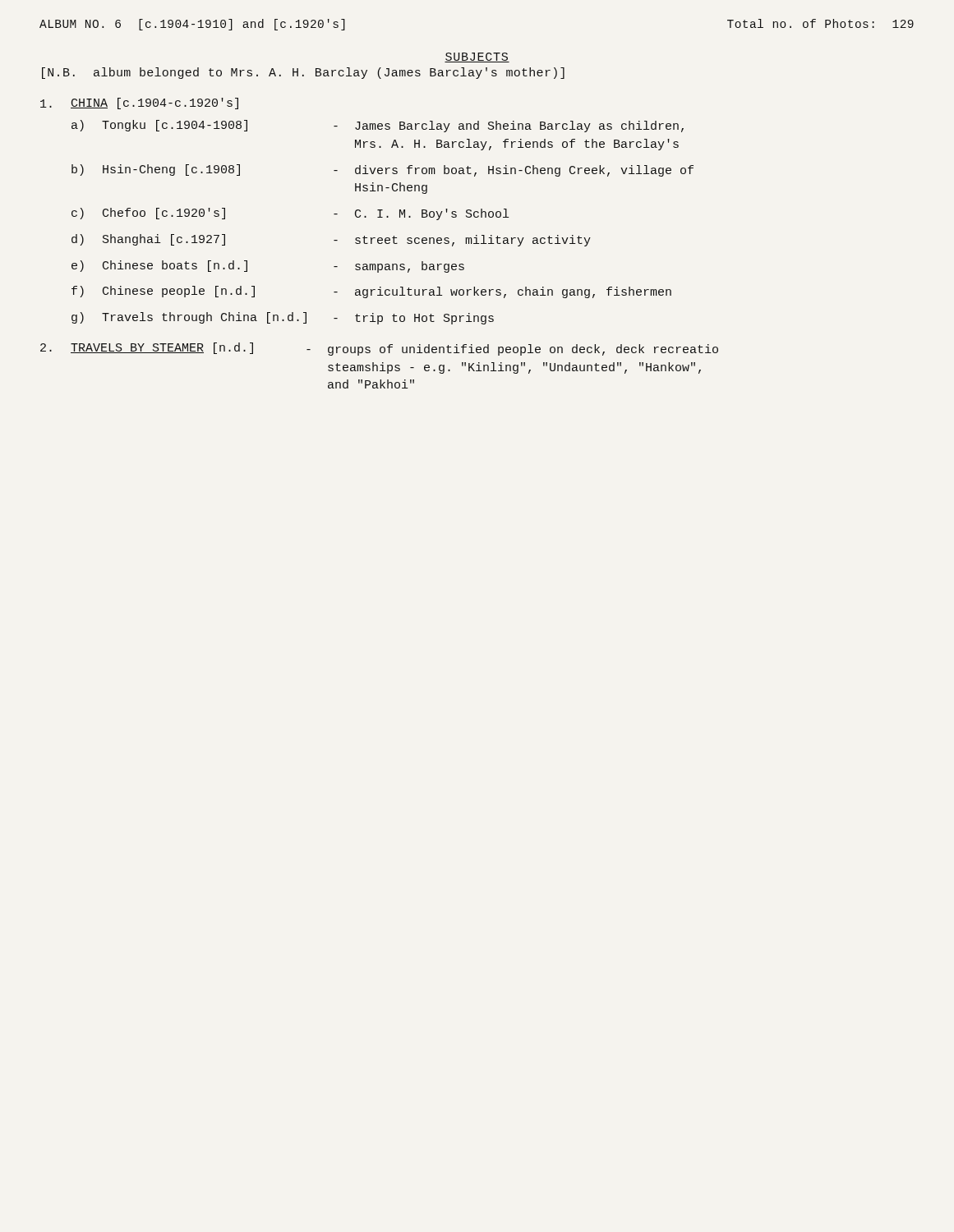The height and width of the screenshot is (1232, 954).
Task: Point to the block beginning "g) Travels through"
Action: pyautogui.click(x=493, y=319)
